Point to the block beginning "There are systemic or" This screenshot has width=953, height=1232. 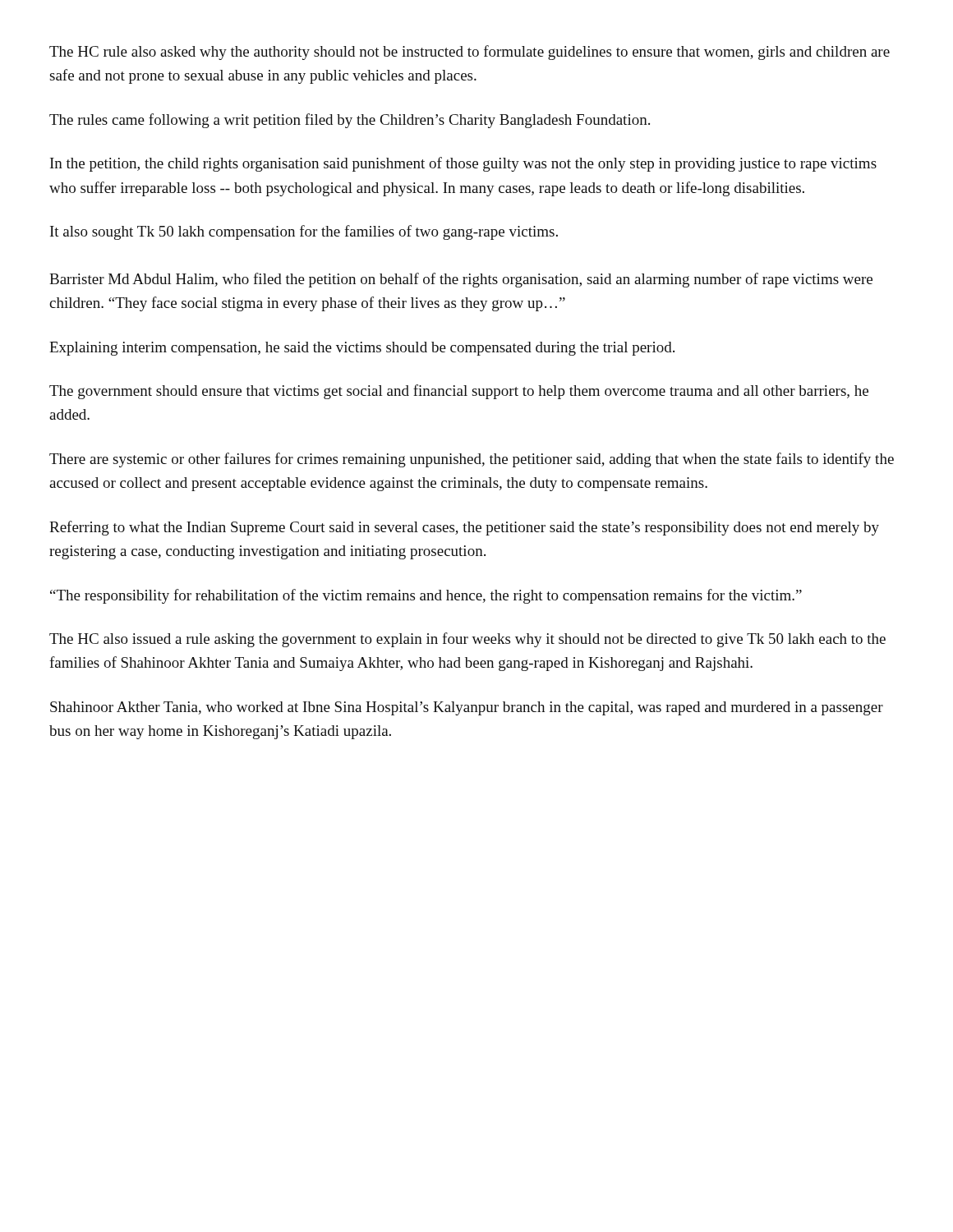click(472, 471)
